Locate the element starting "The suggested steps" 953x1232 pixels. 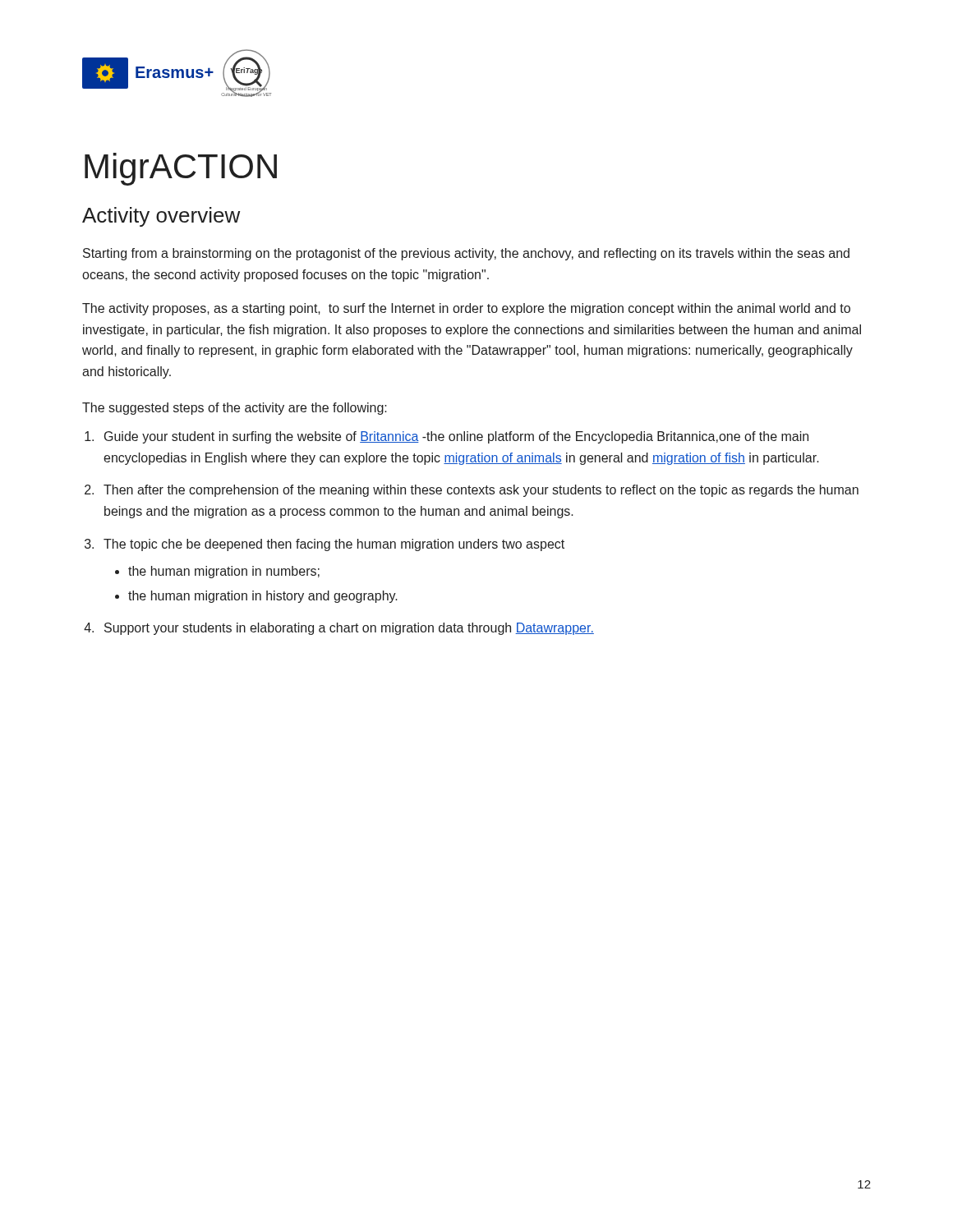click(235, 409)
